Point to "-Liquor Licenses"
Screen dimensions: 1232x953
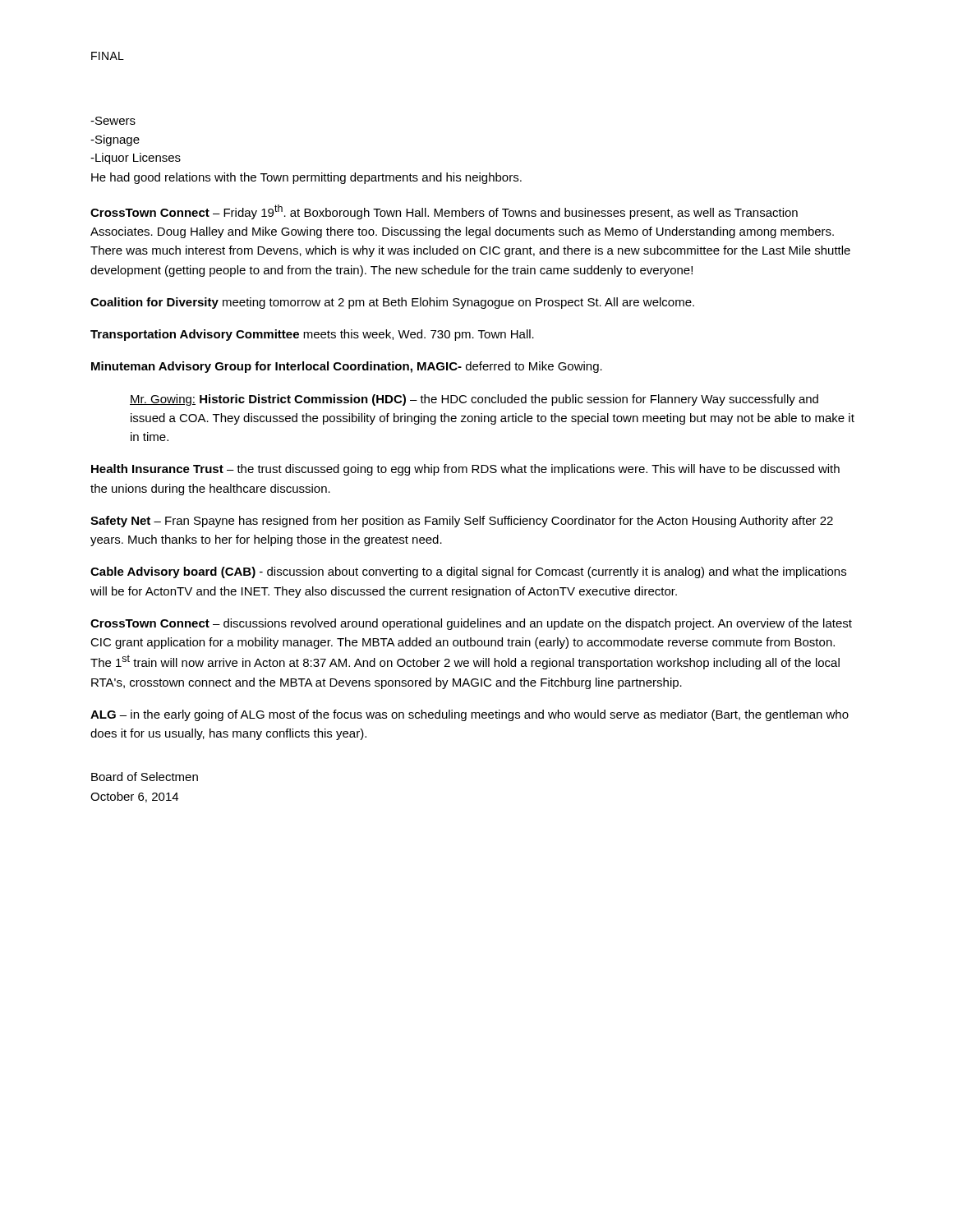tap(136, 157)
